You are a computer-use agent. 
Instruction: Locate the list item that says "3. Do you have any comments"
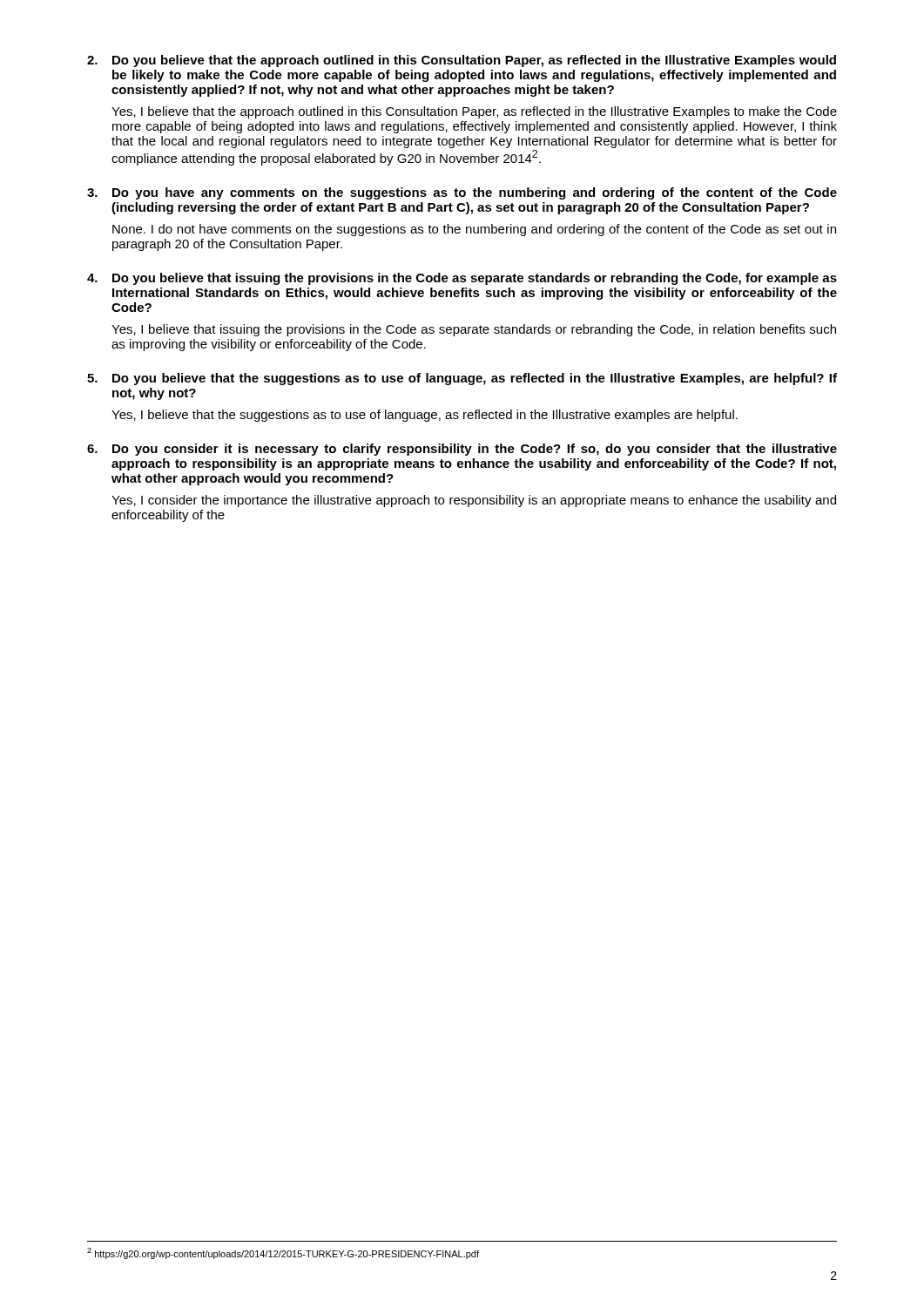[462, 218]
